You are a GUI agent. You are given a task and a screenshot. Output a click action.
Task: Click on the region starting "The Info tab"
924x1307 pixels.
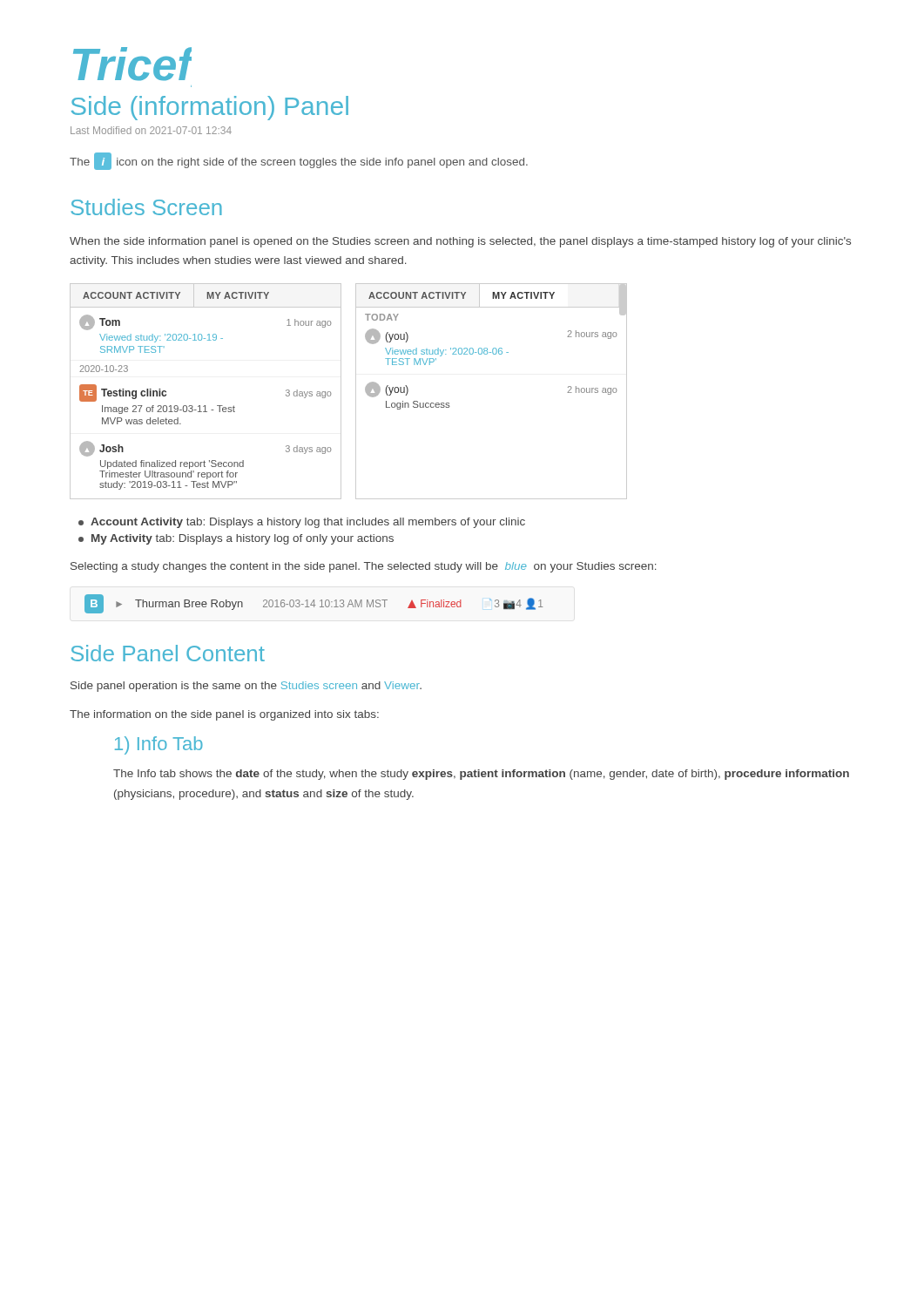pyautogui.click(x=481, y=783)
